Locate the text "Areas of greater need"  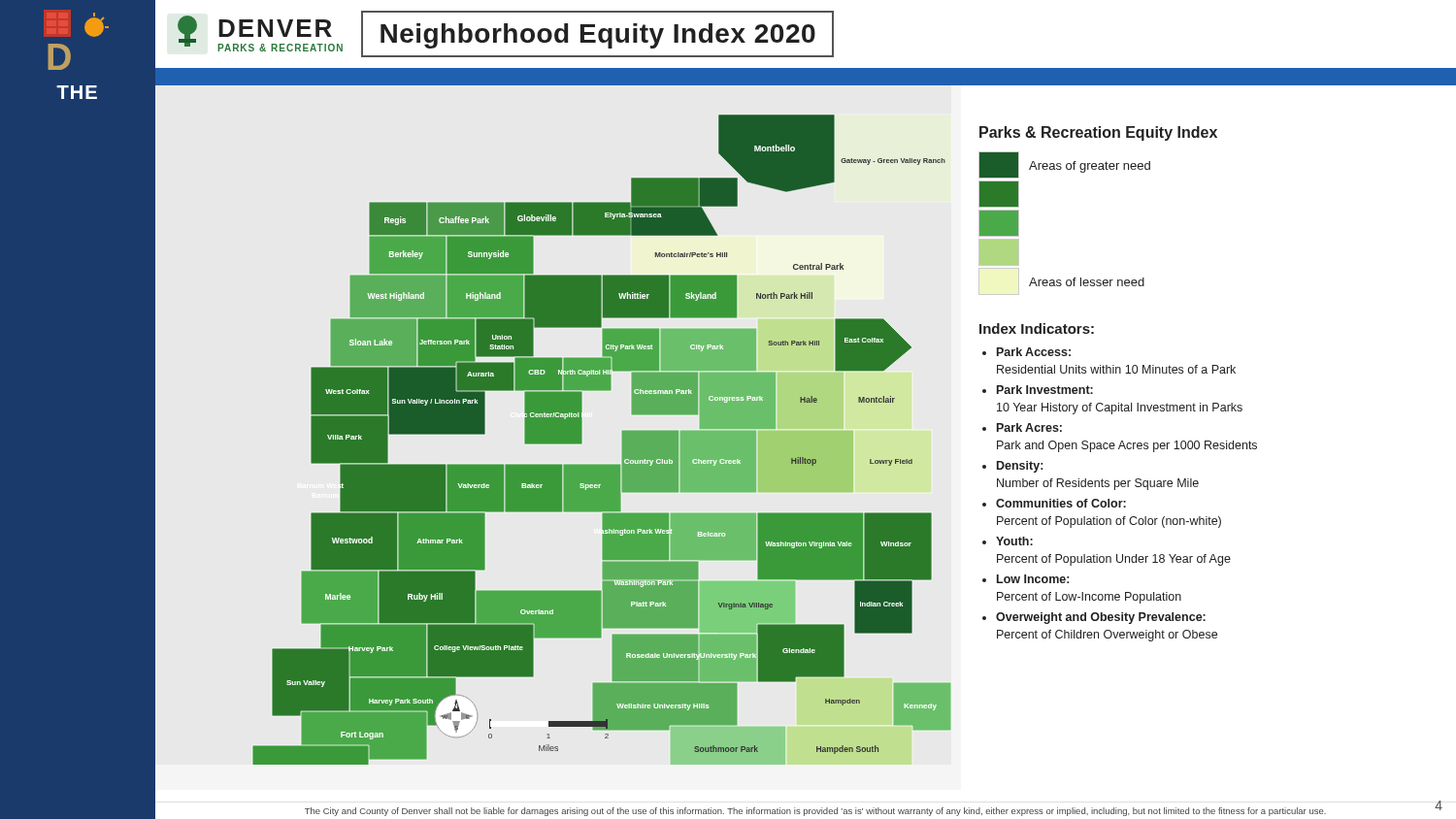(1090, 165)
